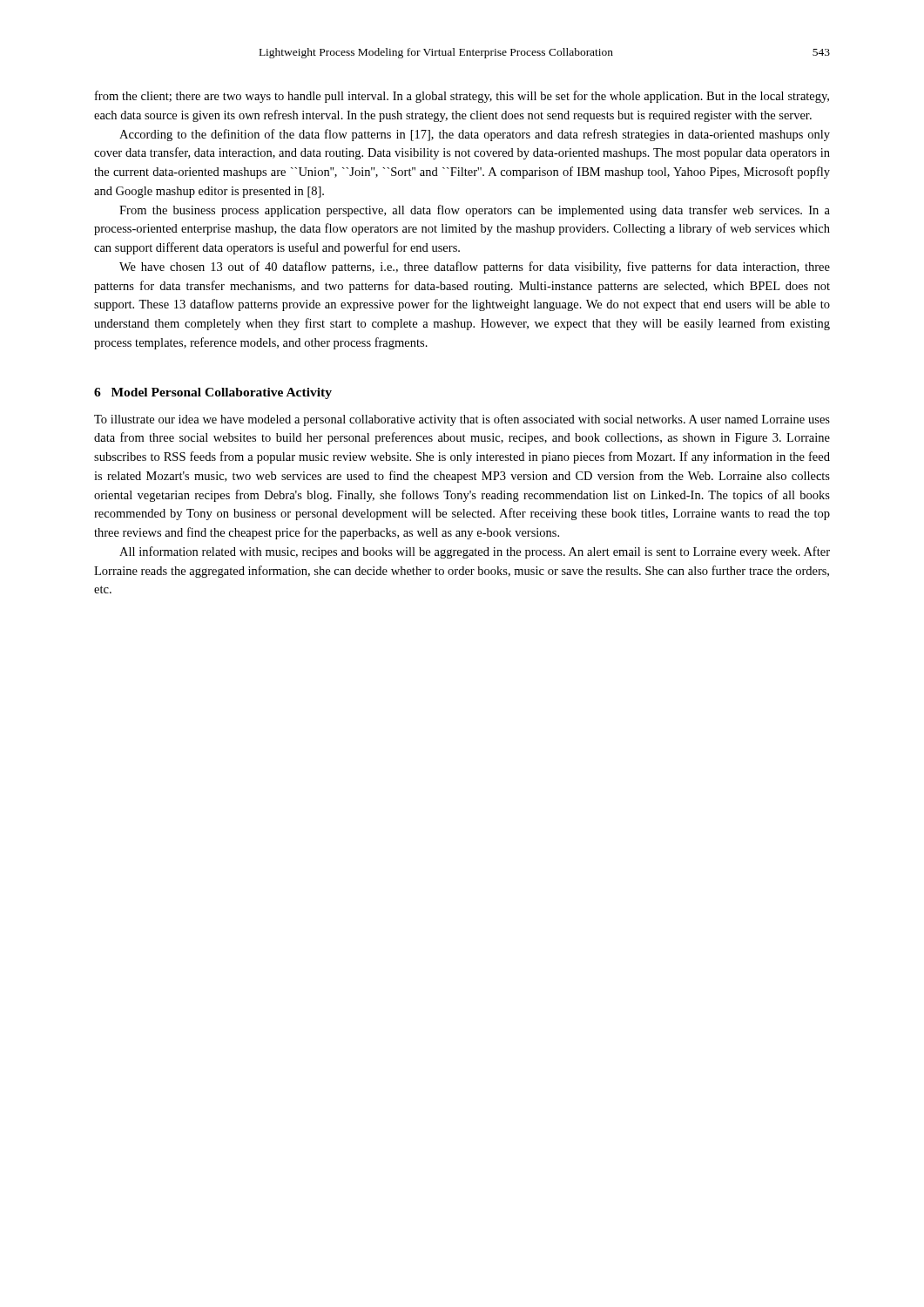Image resolution: width=924 pixels, height=1307 pixels.
Task: Find the text starting "All information related with music,"
Action: (x=462, y=571)
